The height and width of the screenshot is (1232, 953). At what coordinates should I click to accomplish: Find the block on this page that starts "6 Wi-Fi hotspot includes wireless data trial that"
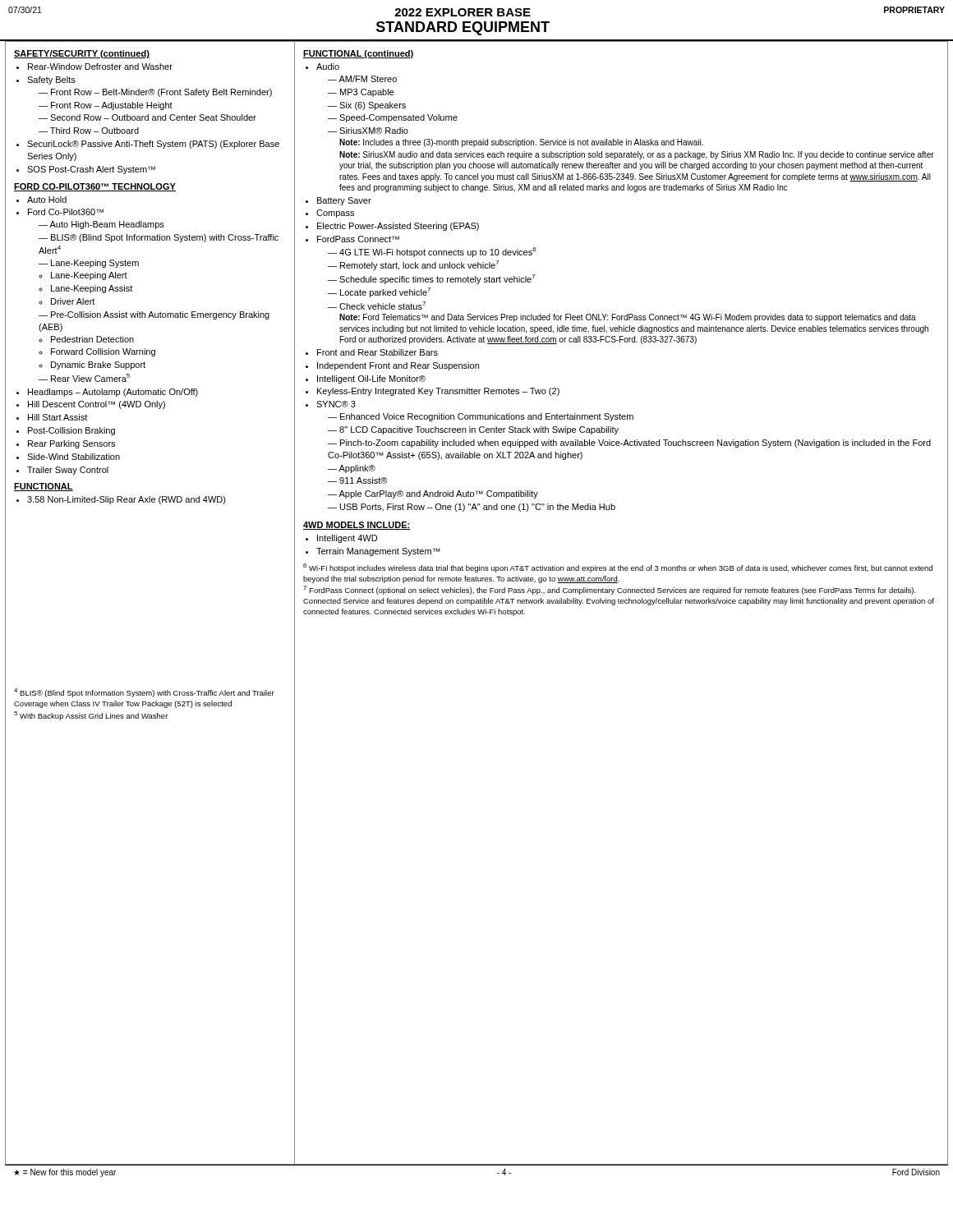click(619, 589)
